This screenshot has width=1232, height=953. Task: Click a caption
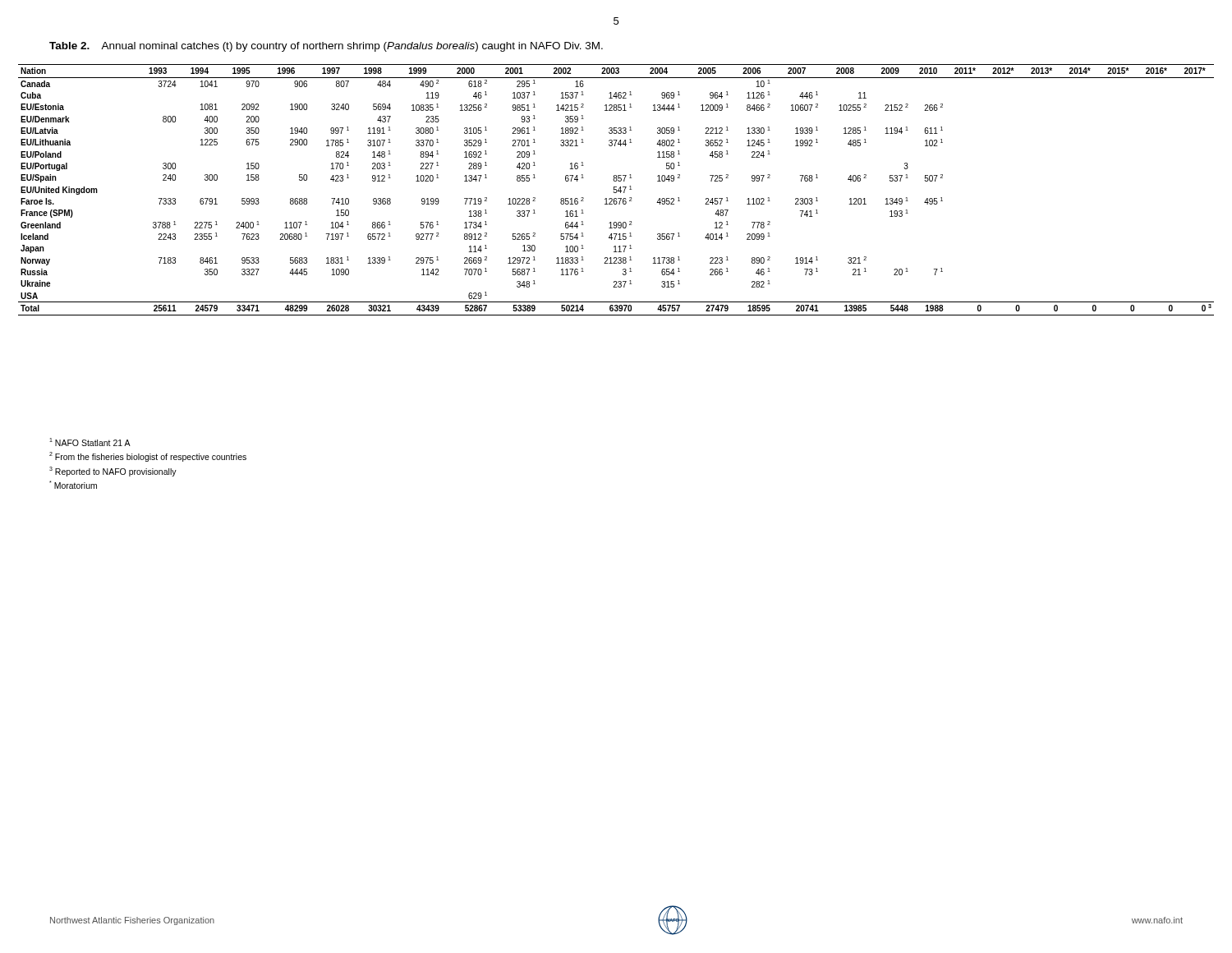click(x=326, y=46)
